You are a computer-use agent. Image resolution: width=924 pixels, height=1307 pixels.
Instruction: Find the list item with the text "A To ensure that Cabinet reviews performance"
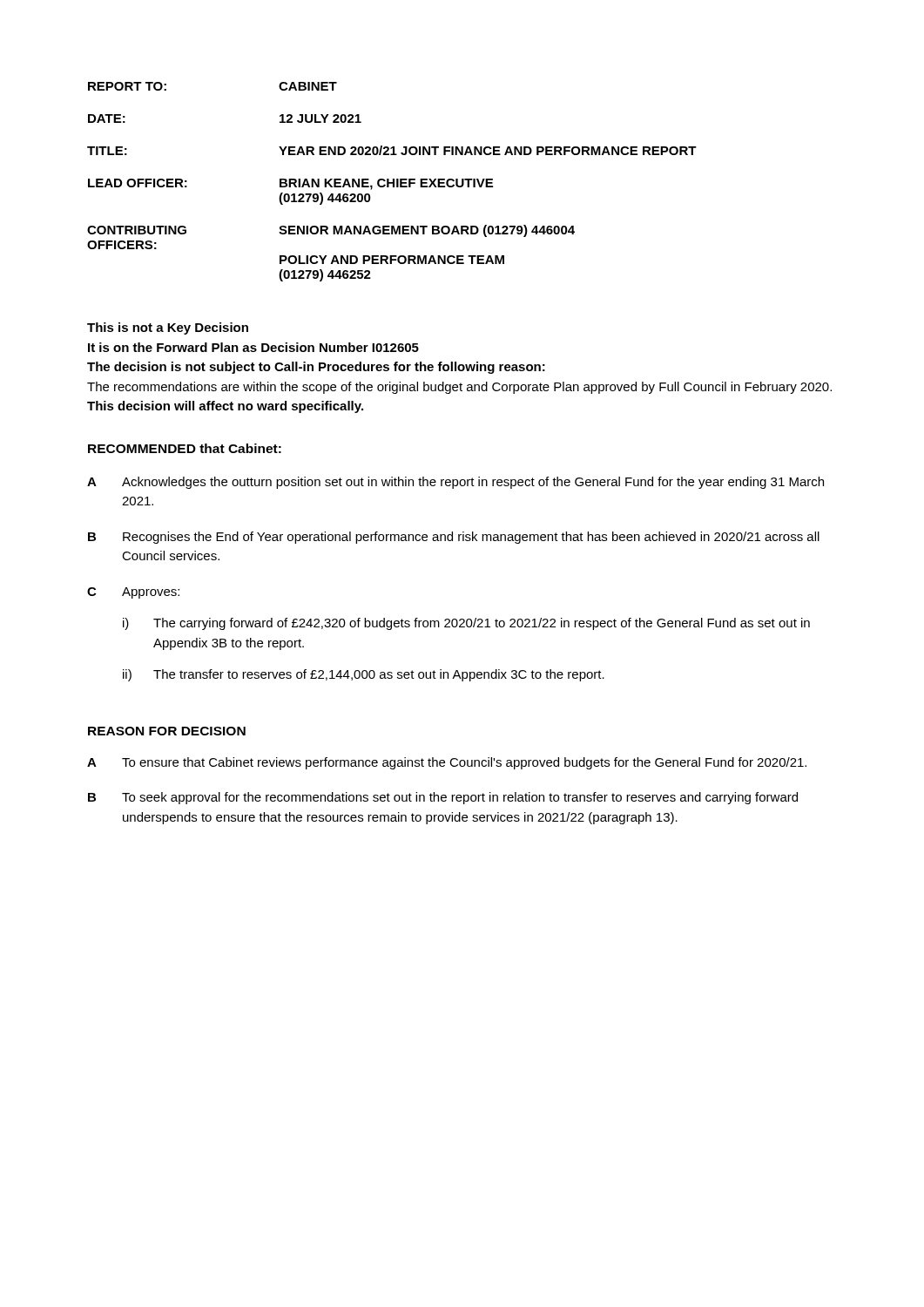(462, 762)
